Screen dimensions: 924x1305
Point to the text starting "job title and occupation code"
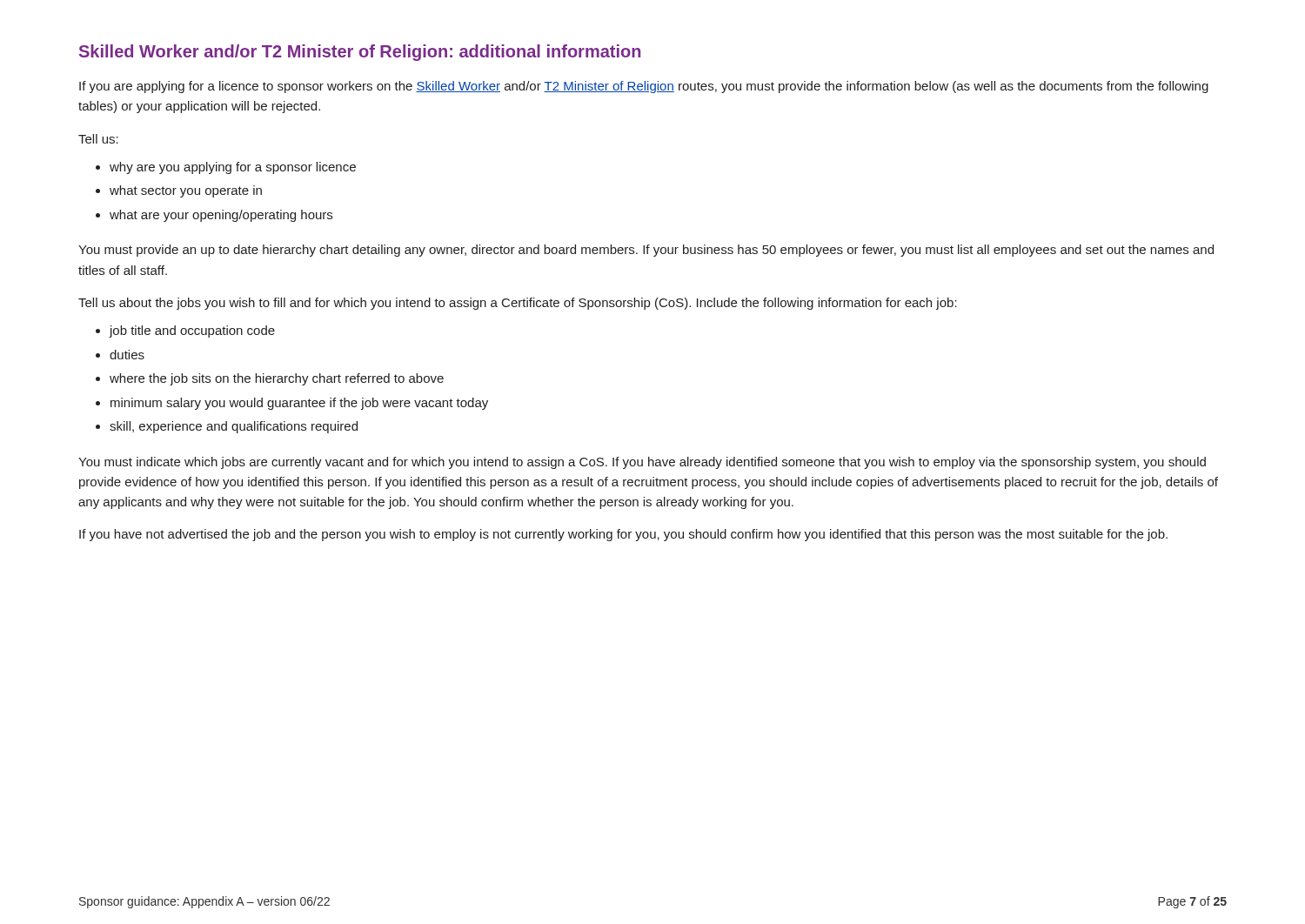point(192,330)
